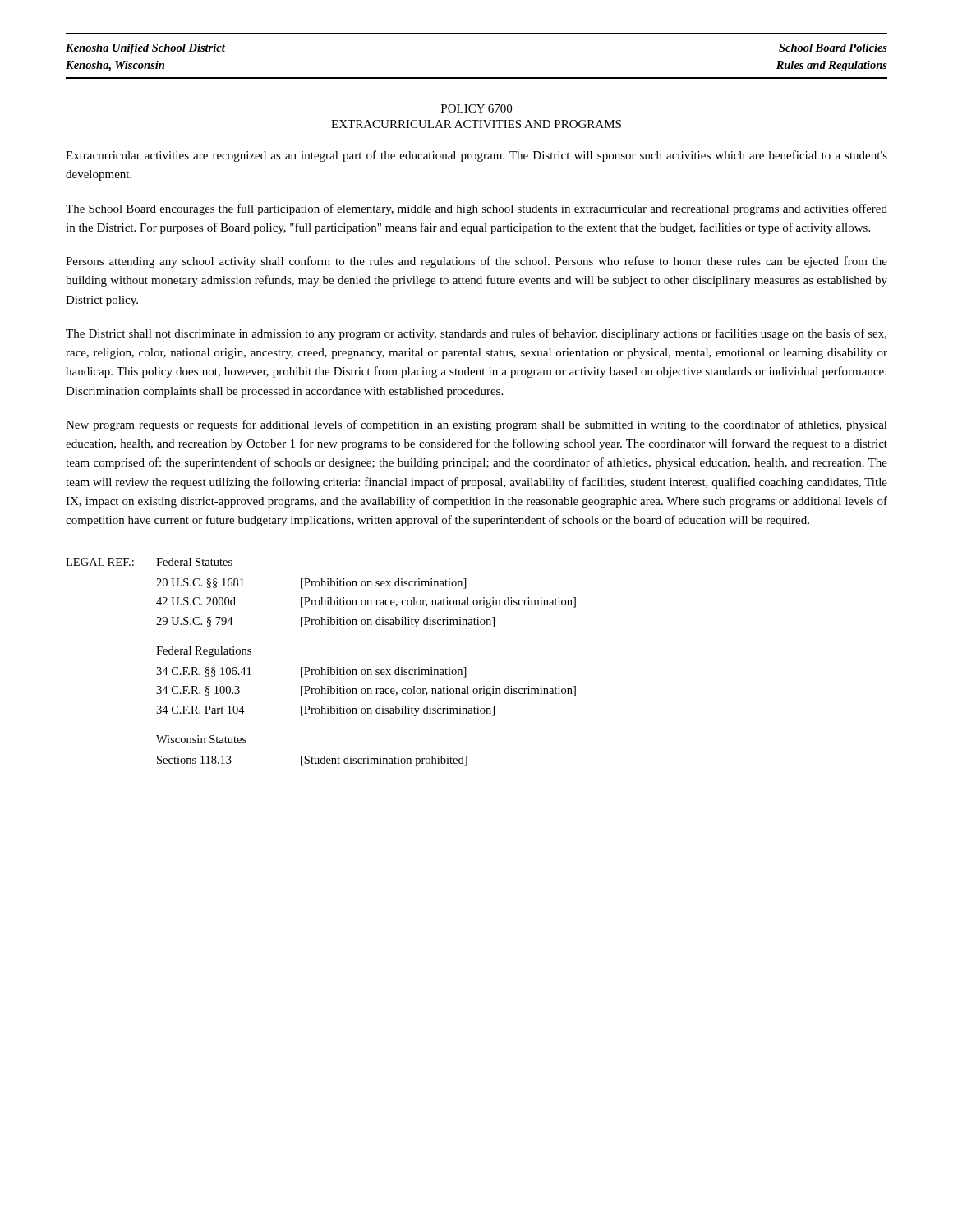Locate the text block with the text "The District shall"
The height and width of the screenshot is (1232, 953).
click(476, 362)
